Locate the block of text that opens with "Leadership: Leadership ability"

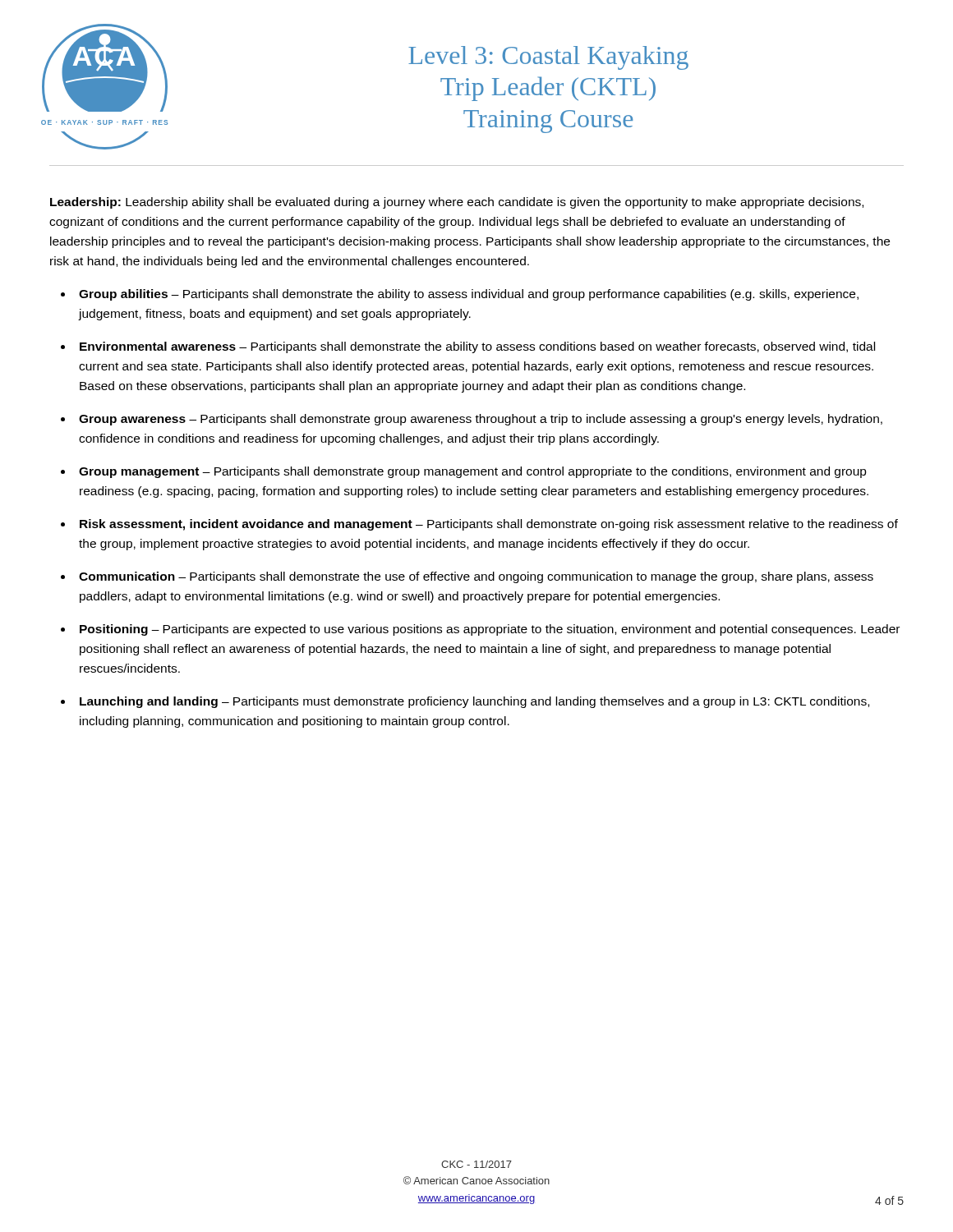click(x=470, y=231)
